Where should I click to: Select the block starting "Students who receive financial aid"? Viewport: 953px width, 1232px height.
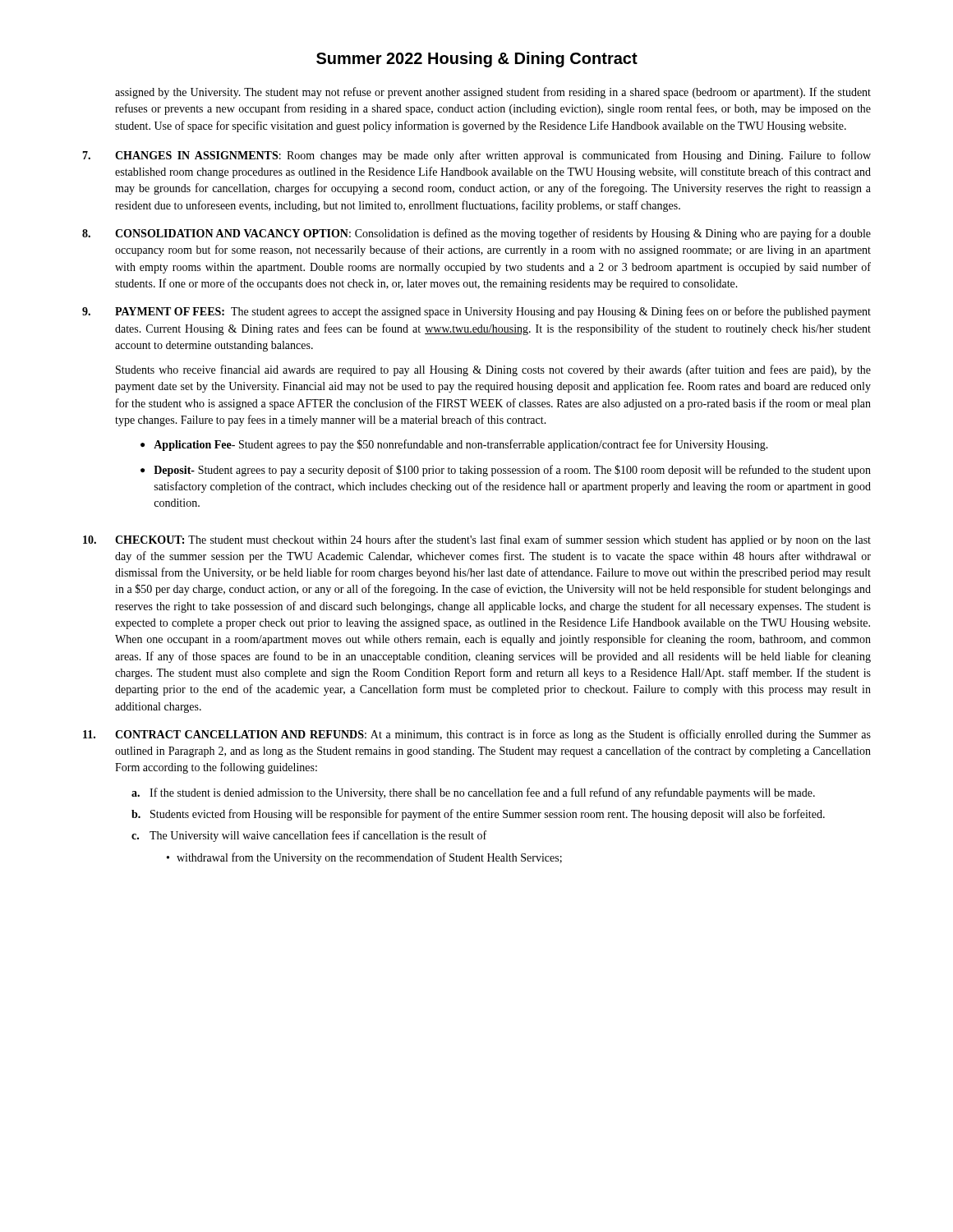click(x=493, y=395)
